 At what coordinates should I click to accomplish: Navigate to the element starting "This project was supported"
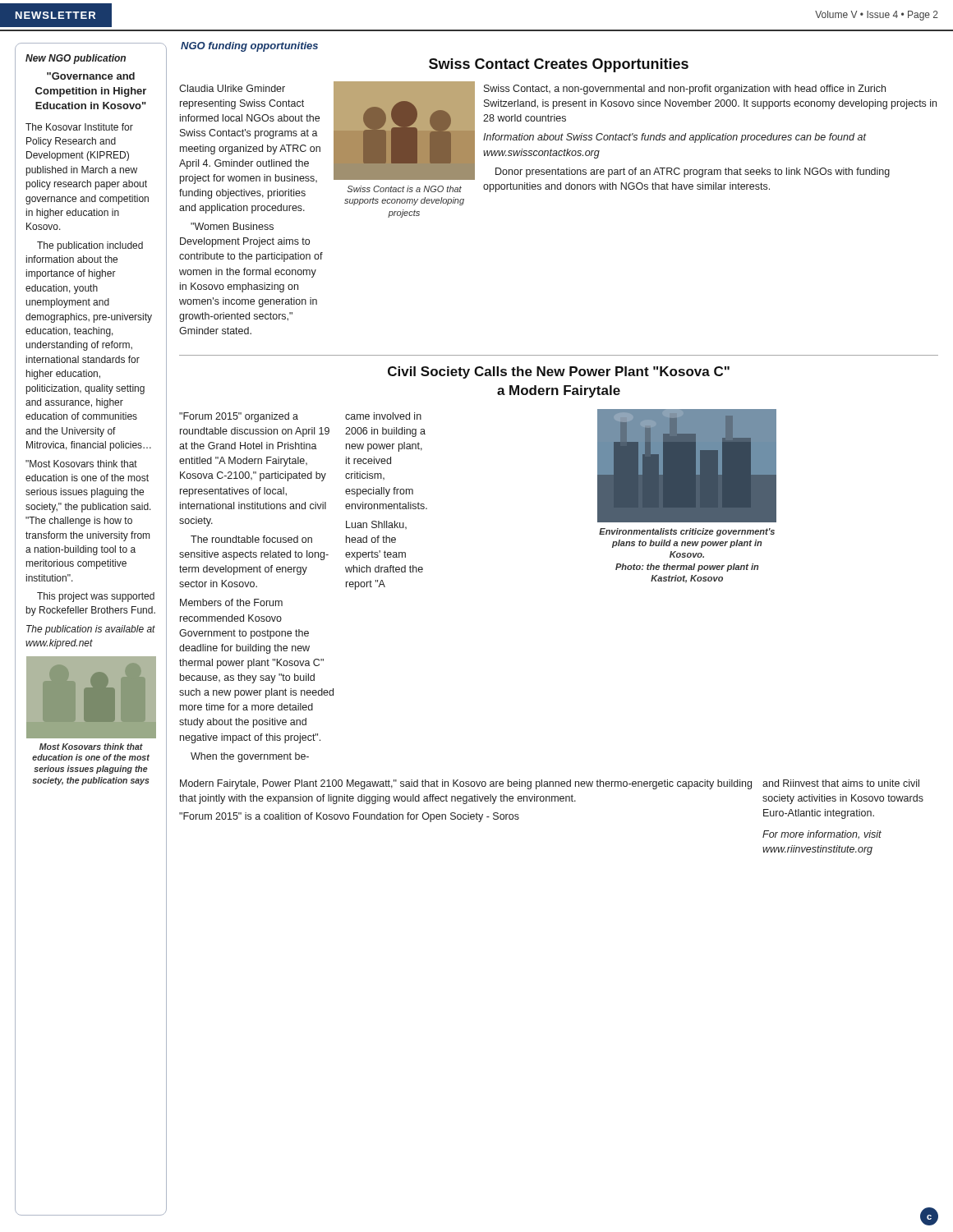tap(91, 604)
